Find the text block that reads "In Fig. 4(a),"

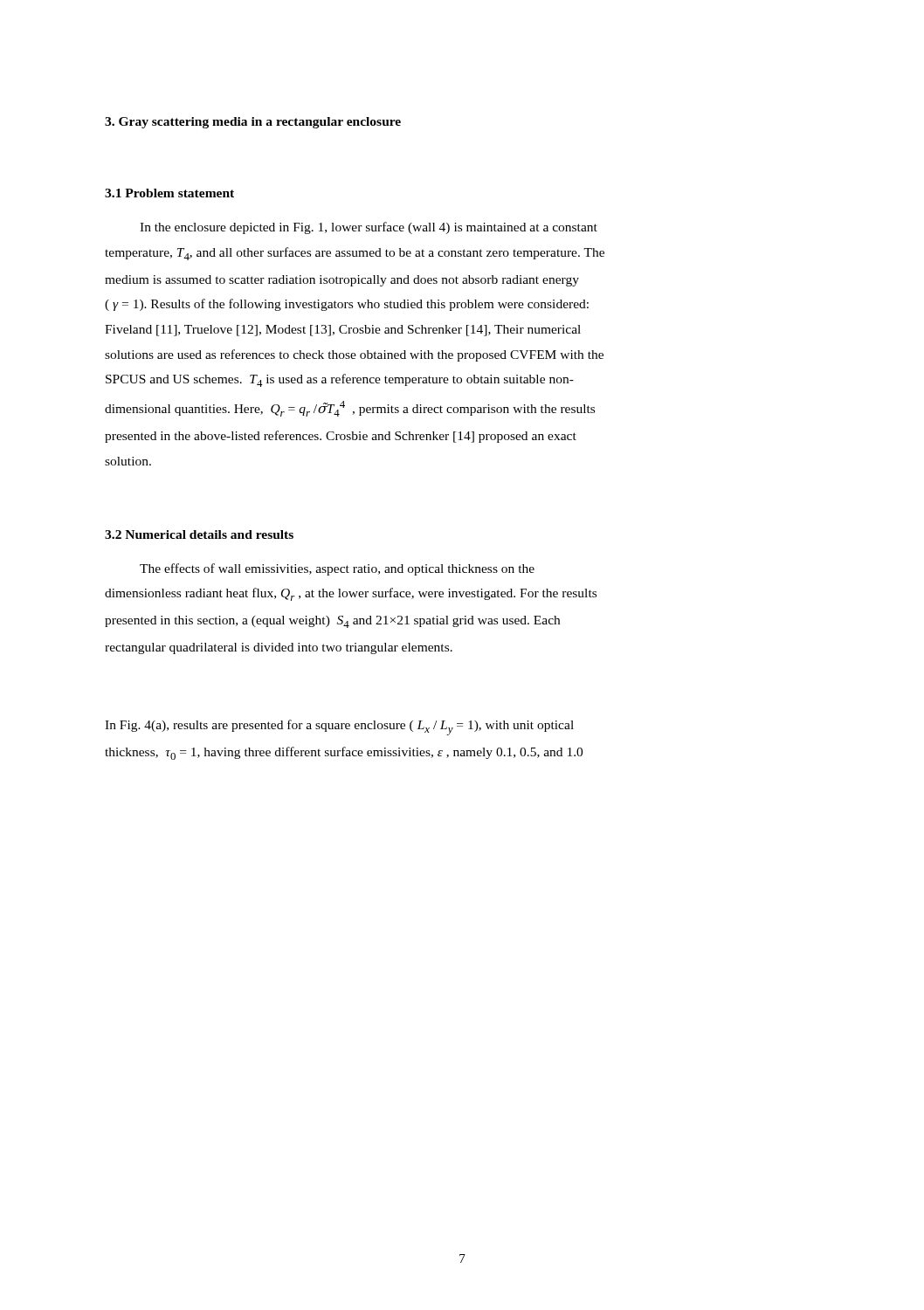pos(462,740)
